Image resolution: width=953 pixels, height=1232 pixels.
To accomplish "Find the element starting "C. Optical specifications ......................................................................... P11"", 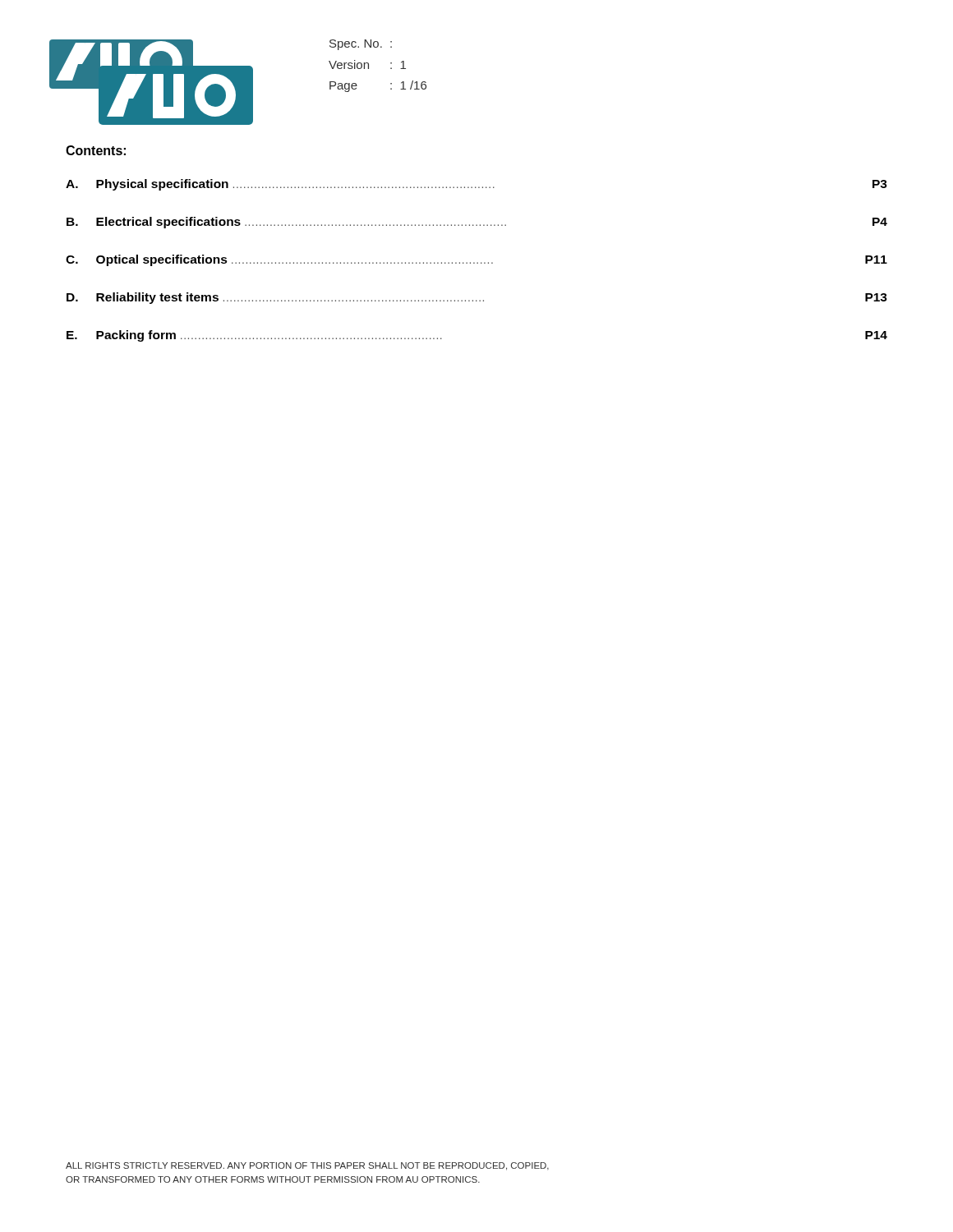I will (x=476, y=260).
